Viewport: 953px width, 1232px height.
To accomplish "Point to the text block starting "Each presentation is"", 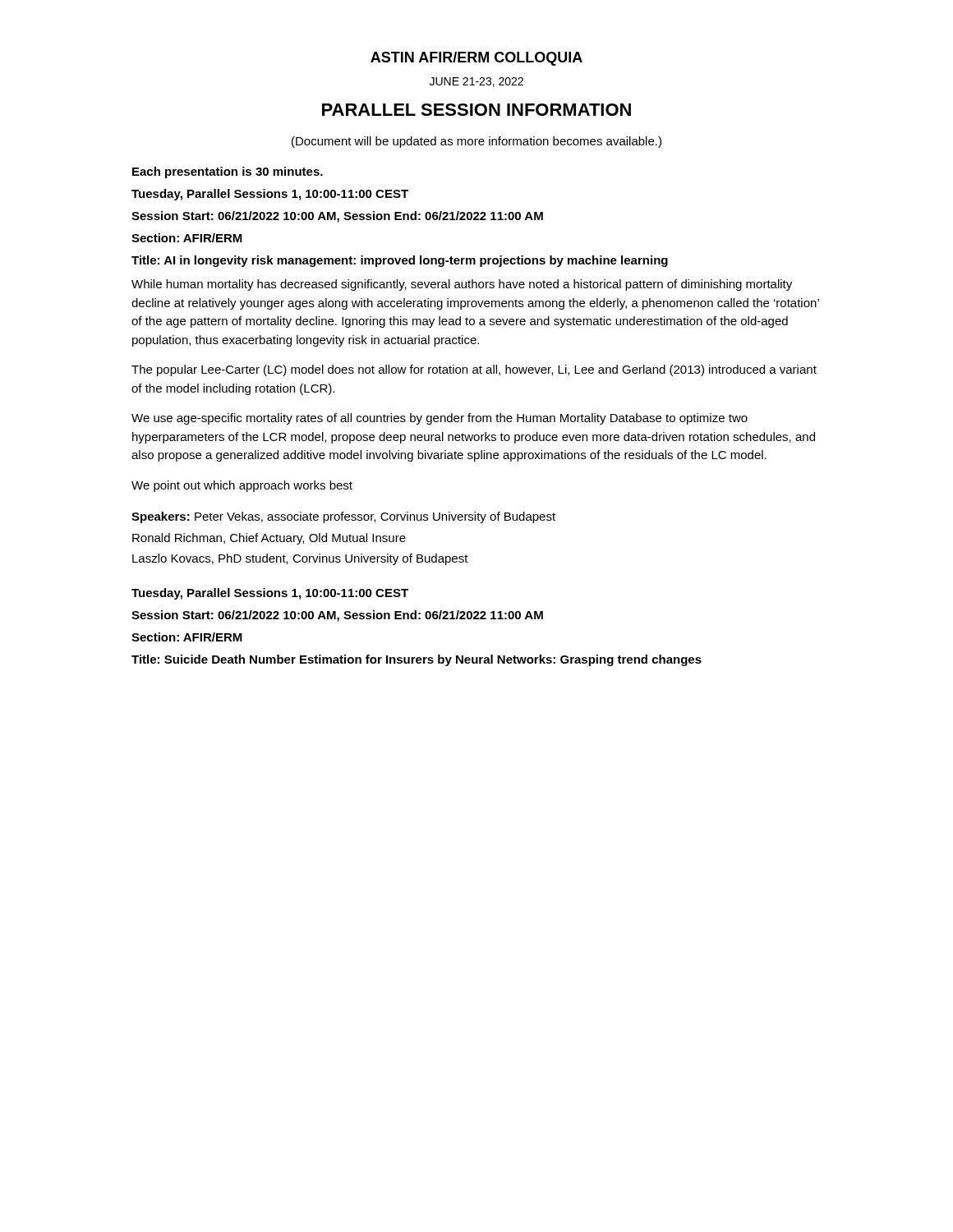I will click(227, 171).
